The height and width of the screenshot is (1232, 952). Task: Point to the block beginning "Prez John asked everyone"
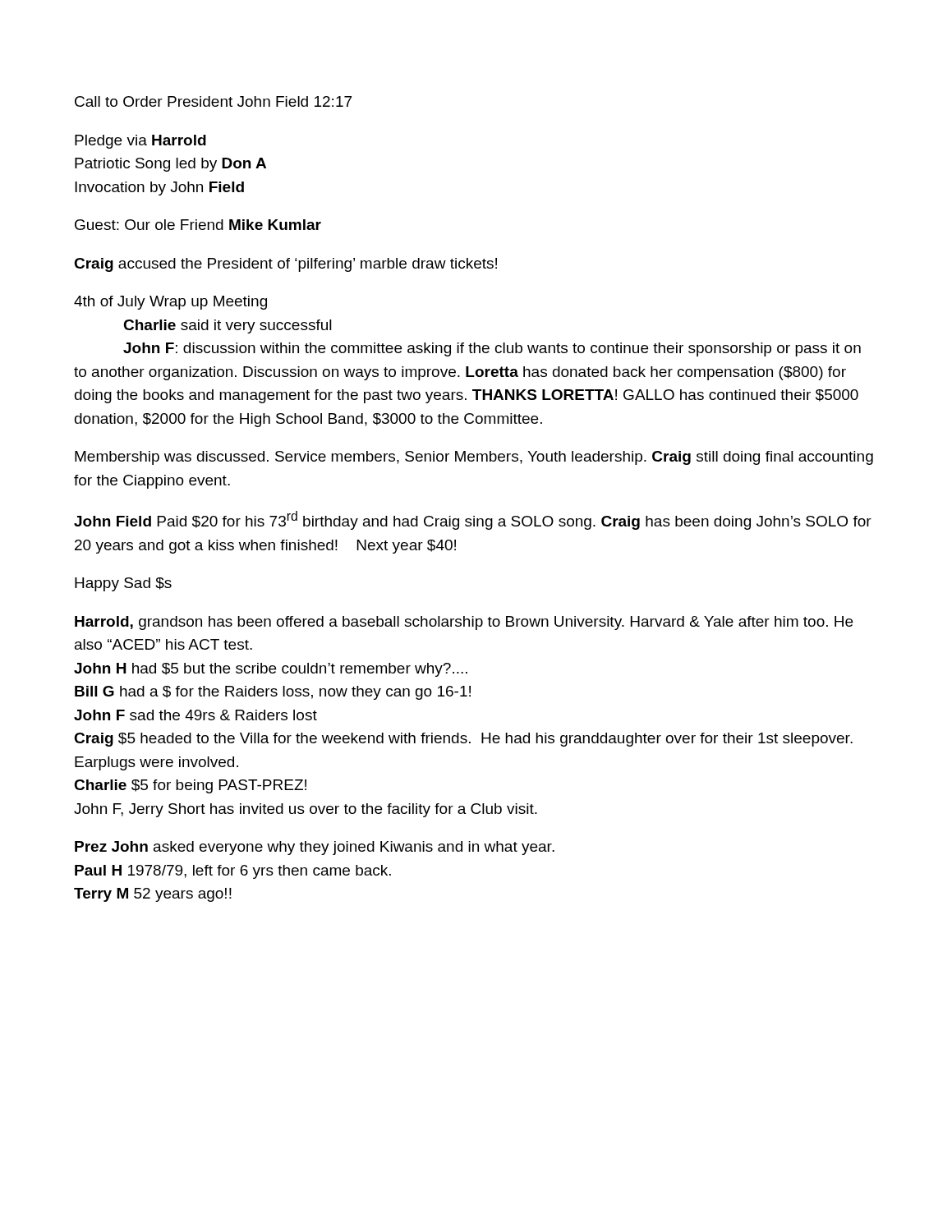click(315, 870)
